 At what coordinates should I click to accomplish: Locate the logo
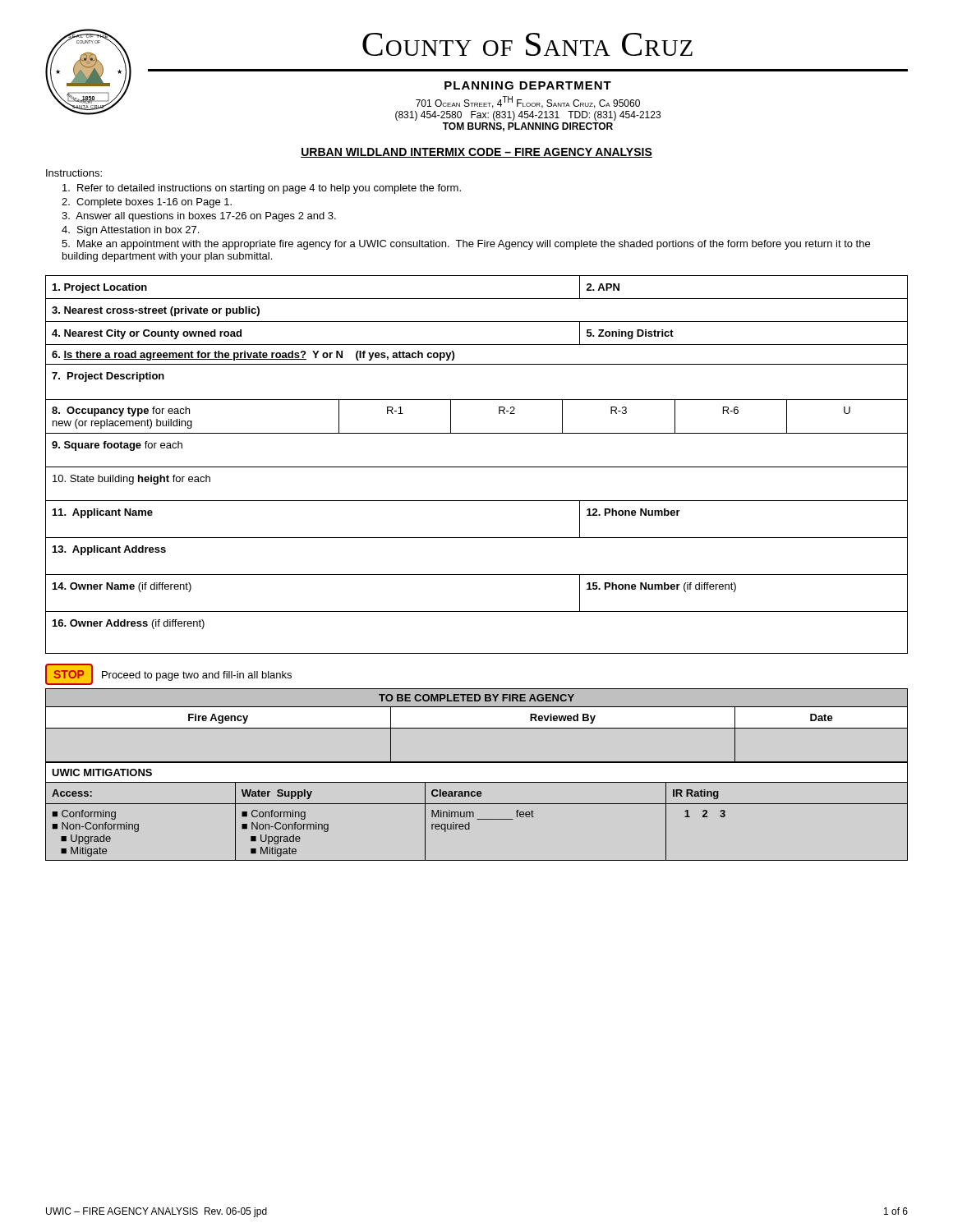[x=88, y=72]
